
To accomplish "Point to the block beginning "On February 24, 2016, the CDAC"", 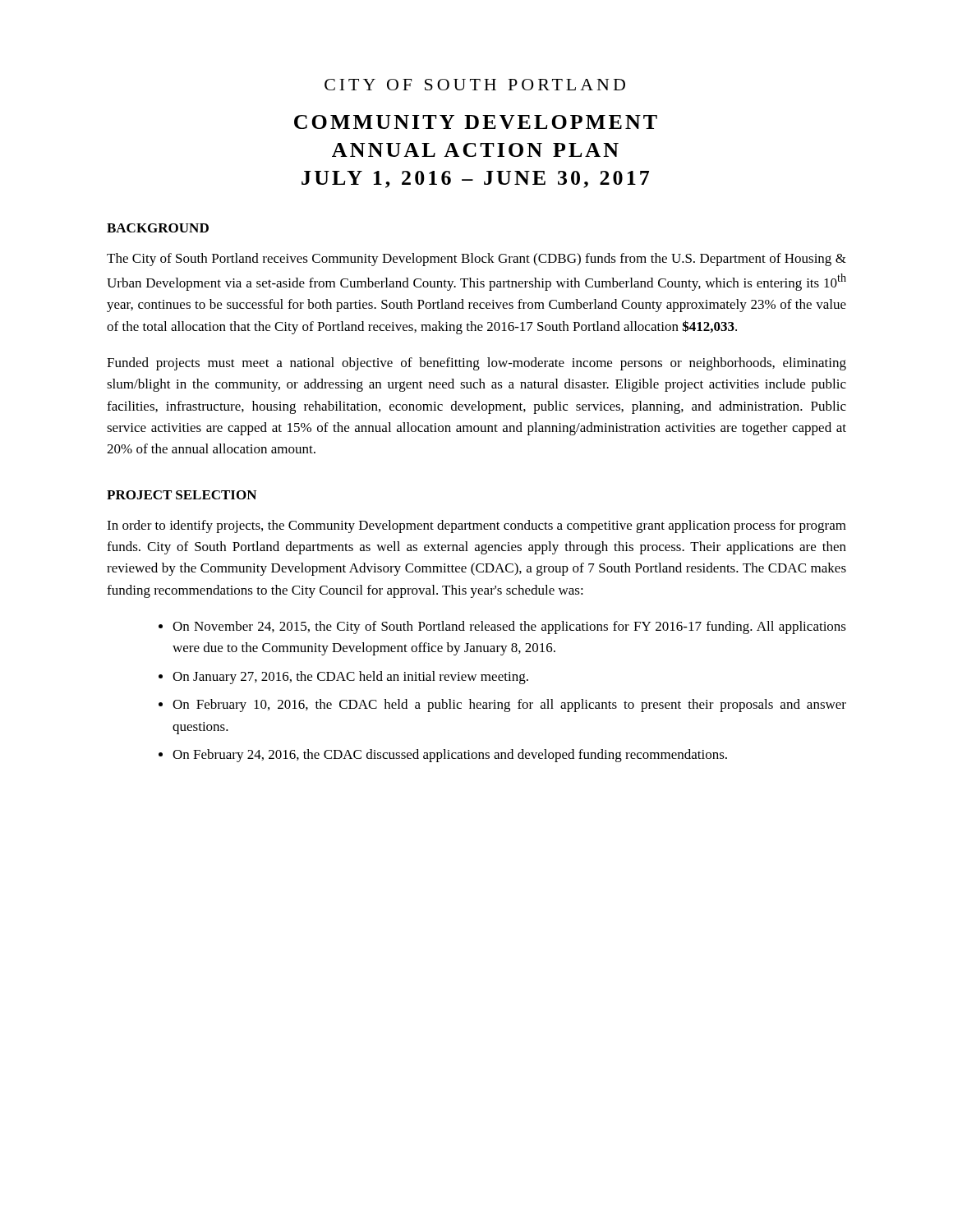I will (450, 754).
